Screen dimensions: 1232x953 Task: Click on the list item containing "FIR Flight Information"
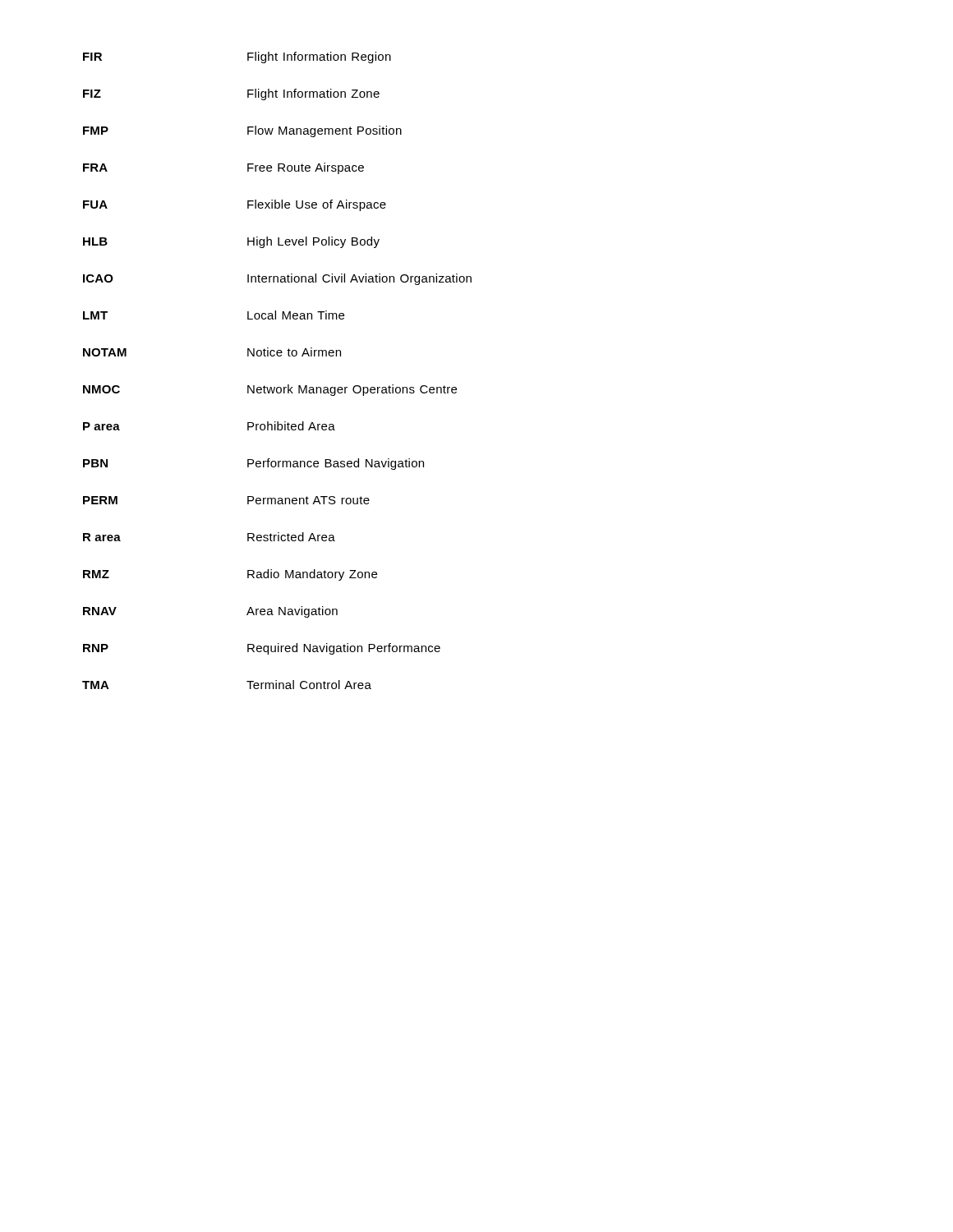[x=237, y=56]
